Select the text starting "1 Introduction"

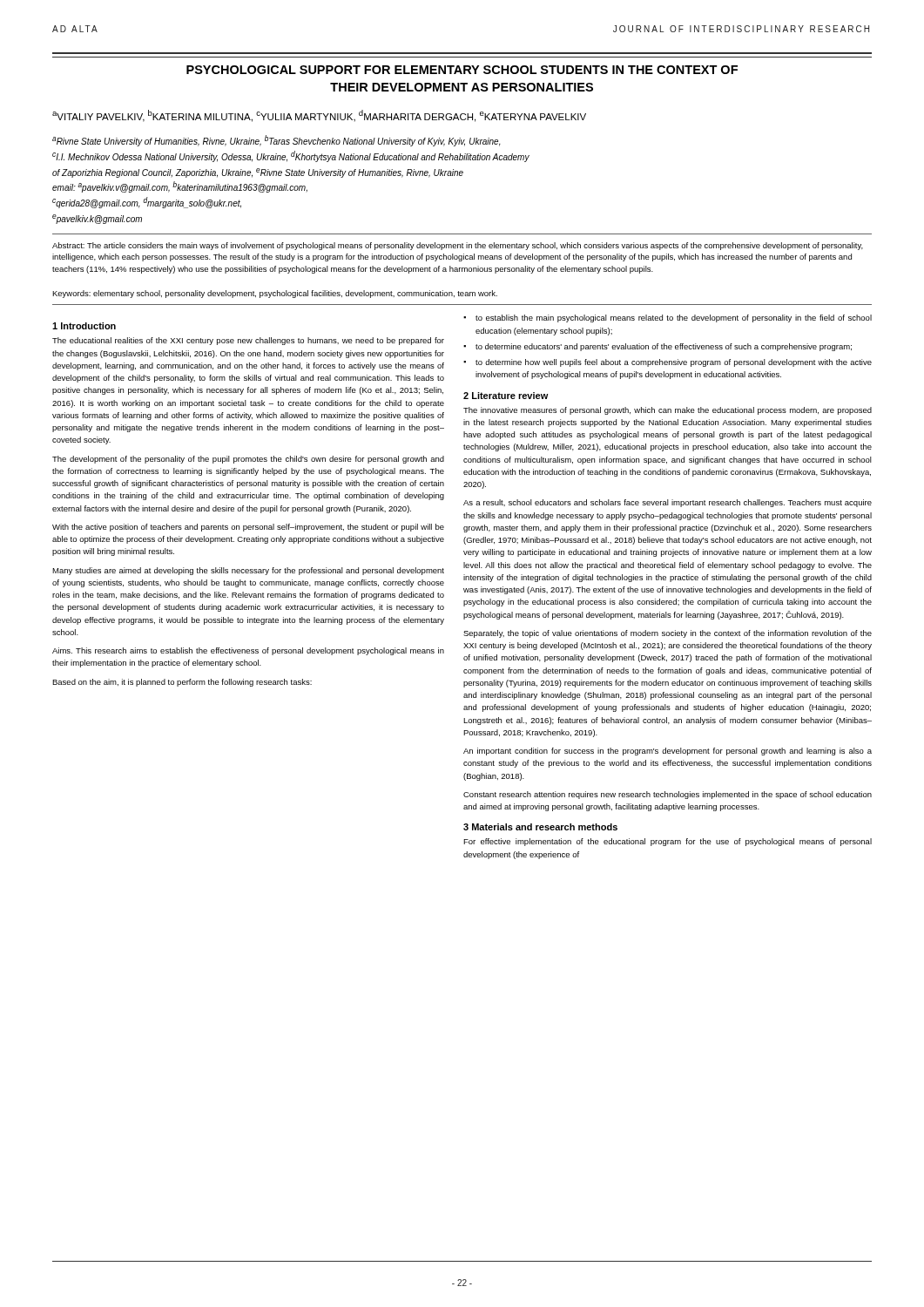click(x=84, y=326)
